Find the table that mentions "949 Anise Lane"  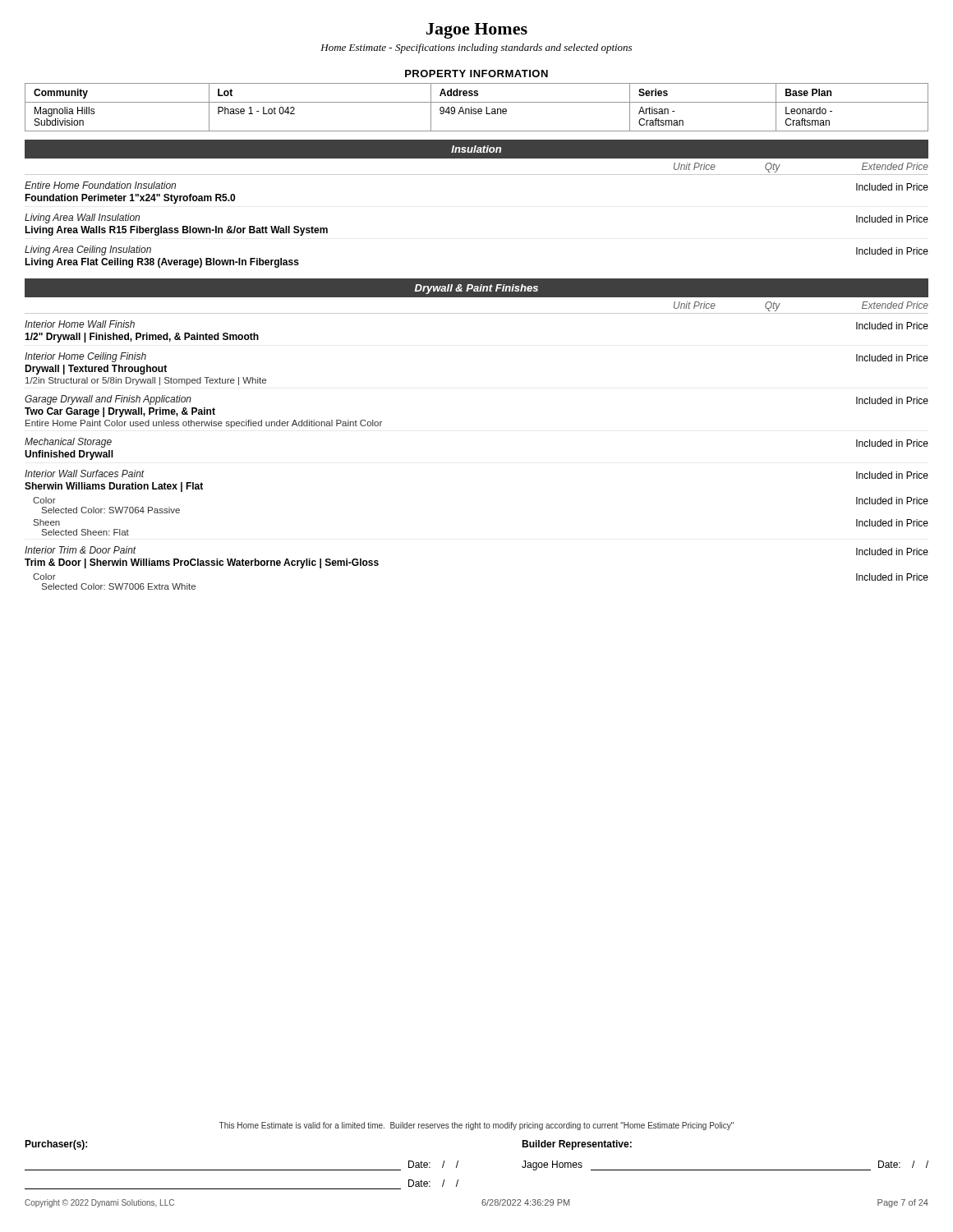coord(476,107)
